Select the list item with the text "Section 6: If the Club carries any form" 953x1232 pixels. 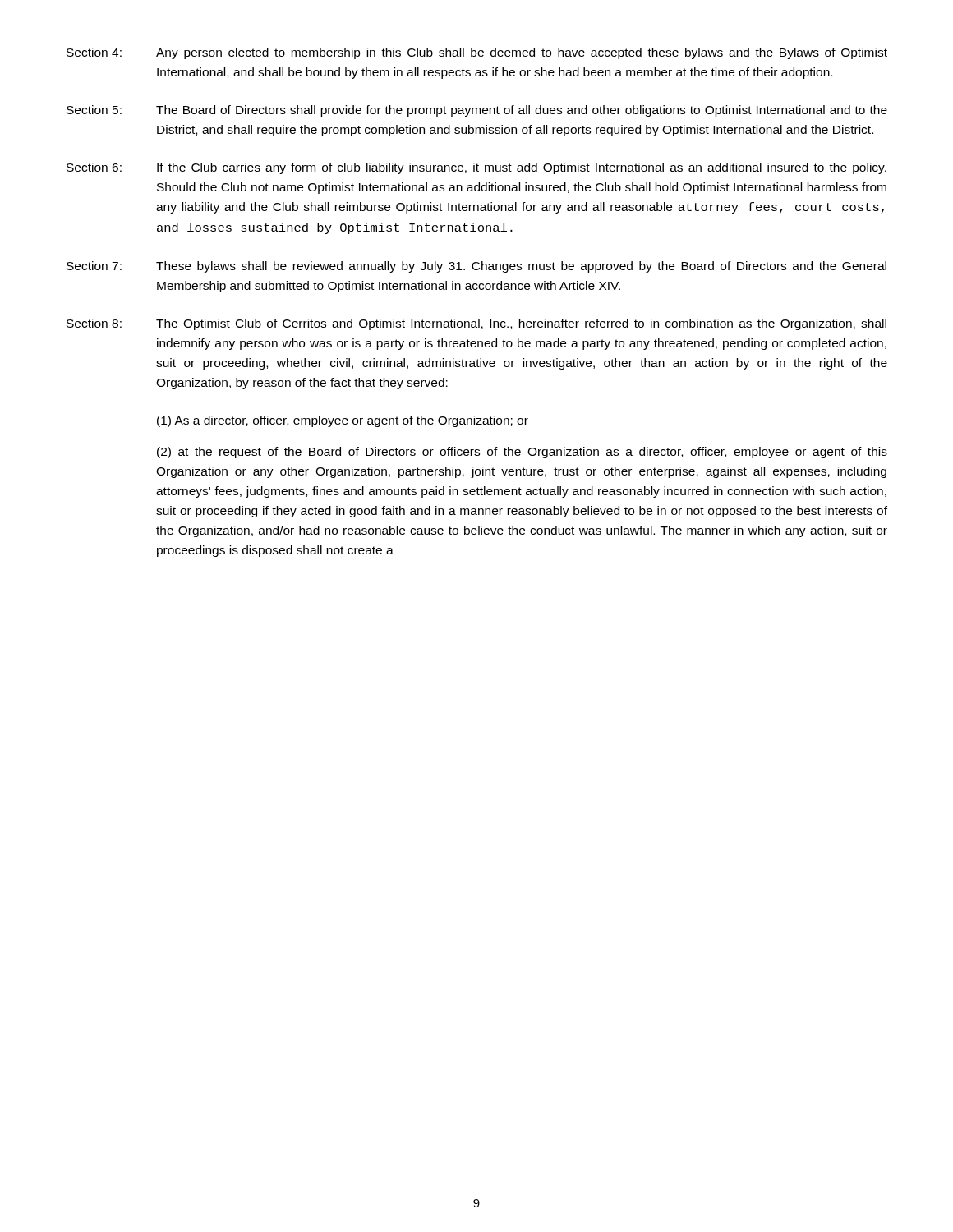[476, 198]
